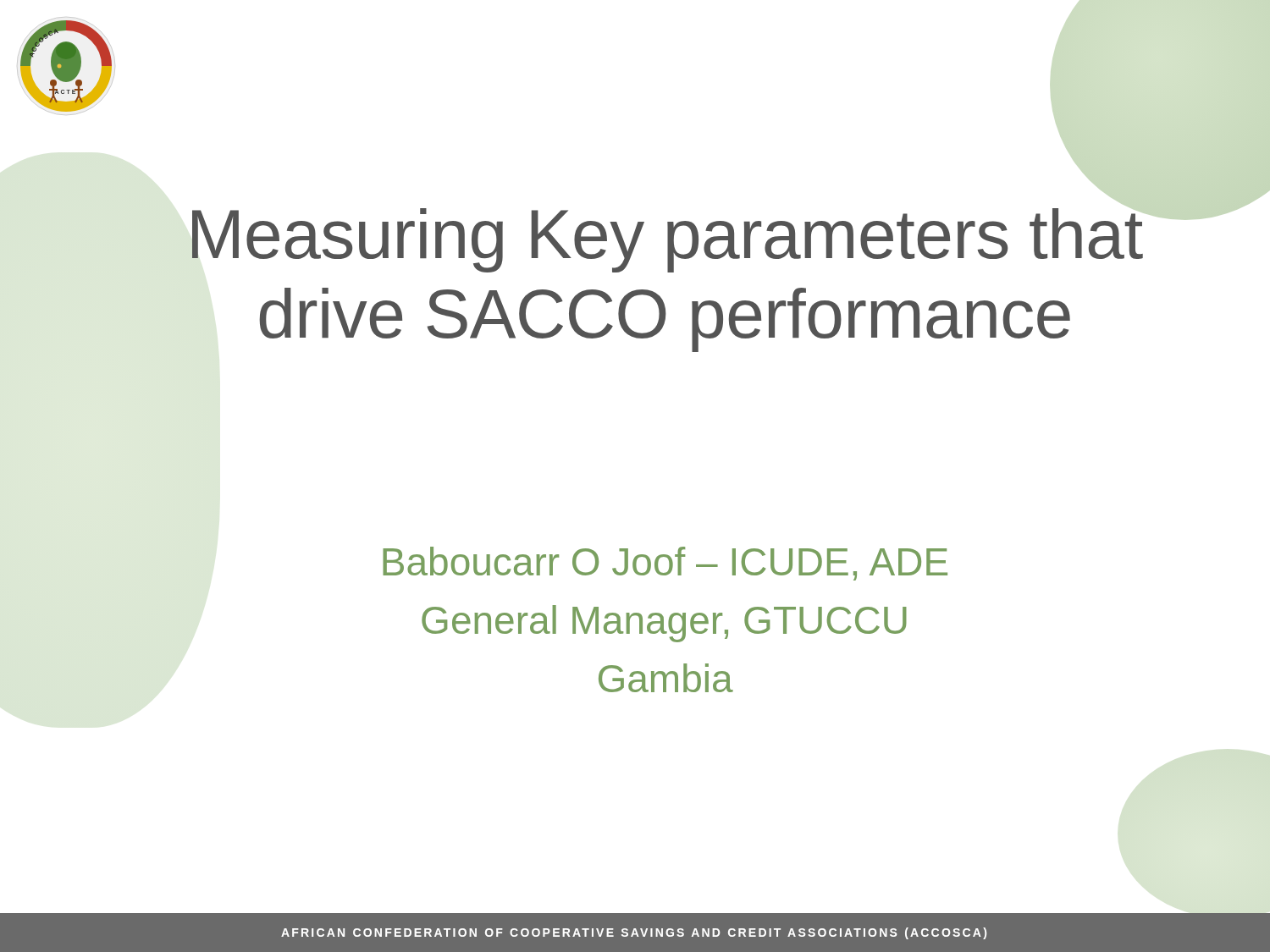1270x952 pixels.
Task: Find a logo
Action: click(66, 66)
